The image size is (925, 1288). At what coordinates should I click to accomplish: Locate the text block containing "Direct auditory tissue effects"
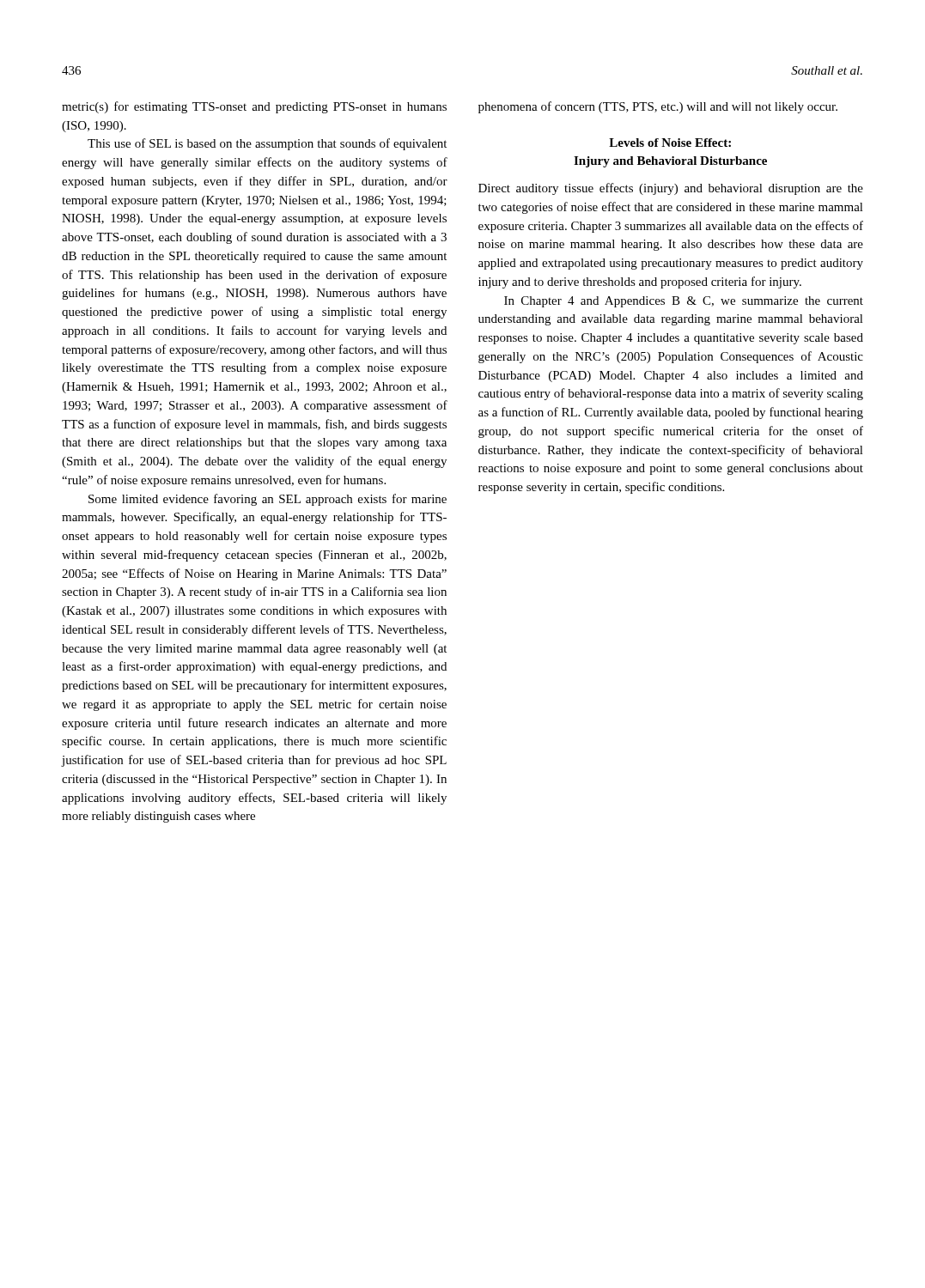[x=671, y=338]
